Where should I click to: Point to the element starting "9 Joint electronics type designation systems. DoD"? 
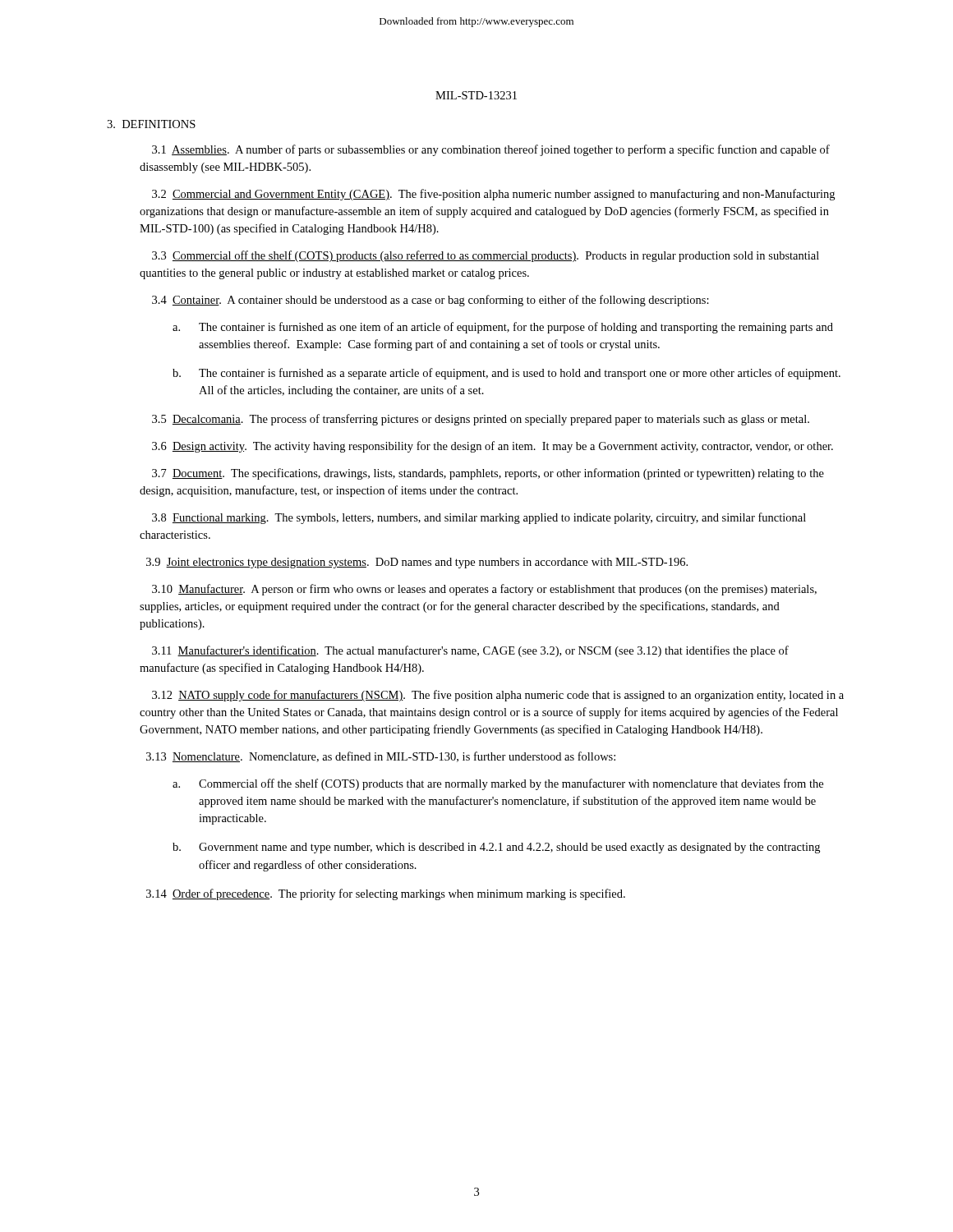493,562
